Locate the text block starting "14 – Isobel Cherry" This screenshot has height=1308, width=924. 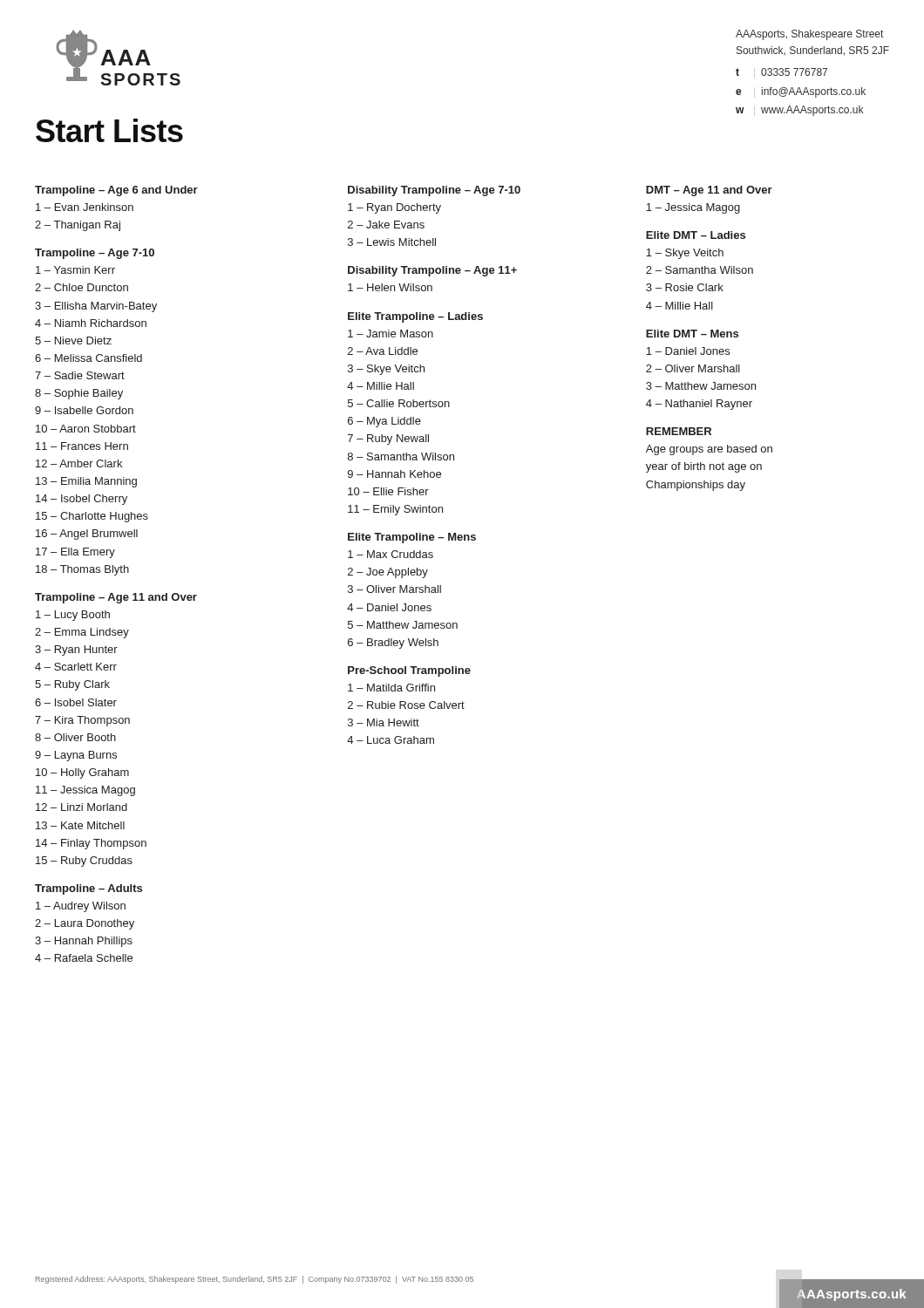click(x=81, y=498)
